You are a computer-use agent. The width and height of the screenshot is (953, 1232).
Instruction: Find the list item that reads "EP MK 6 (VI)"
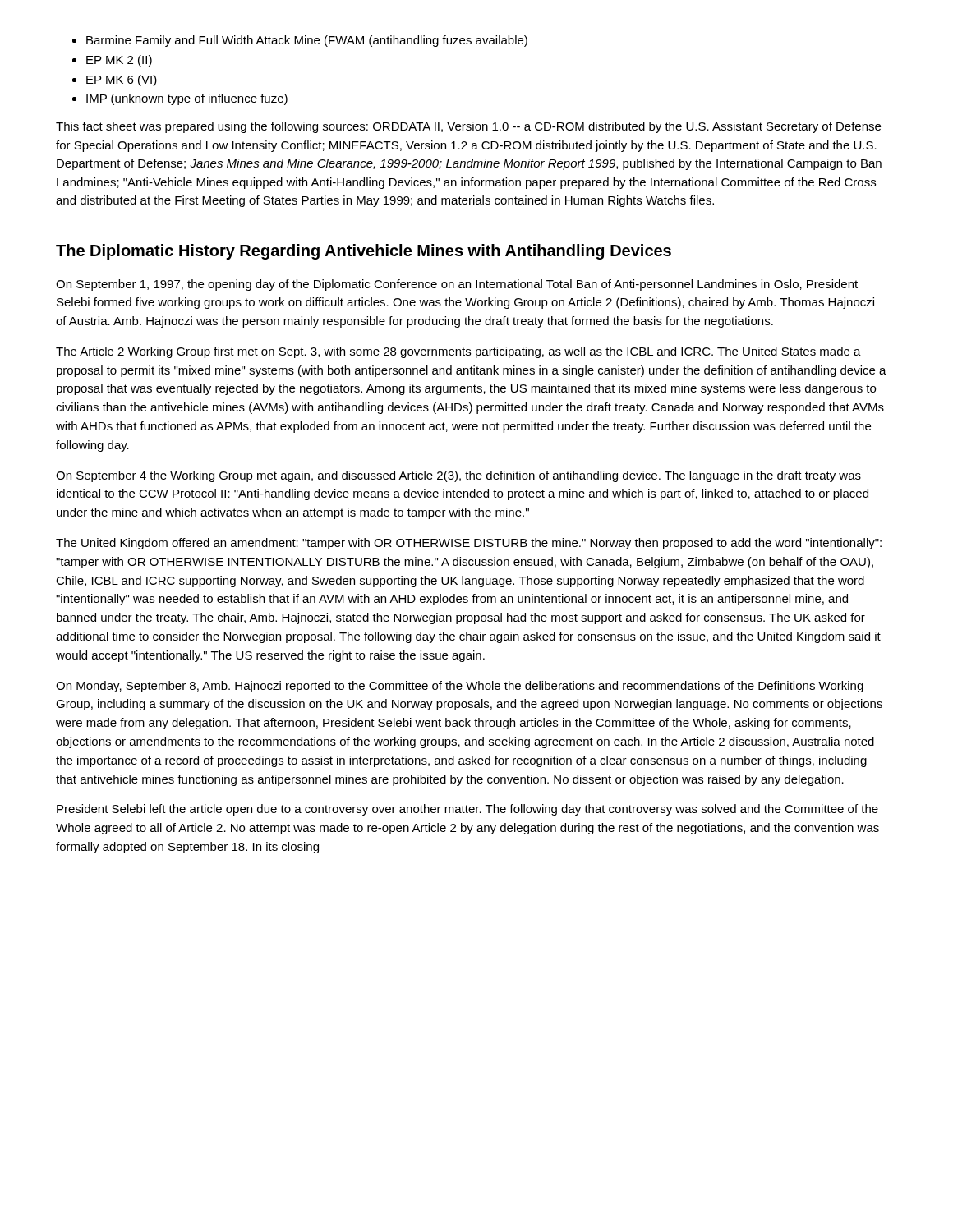click(x=122, y=80)
